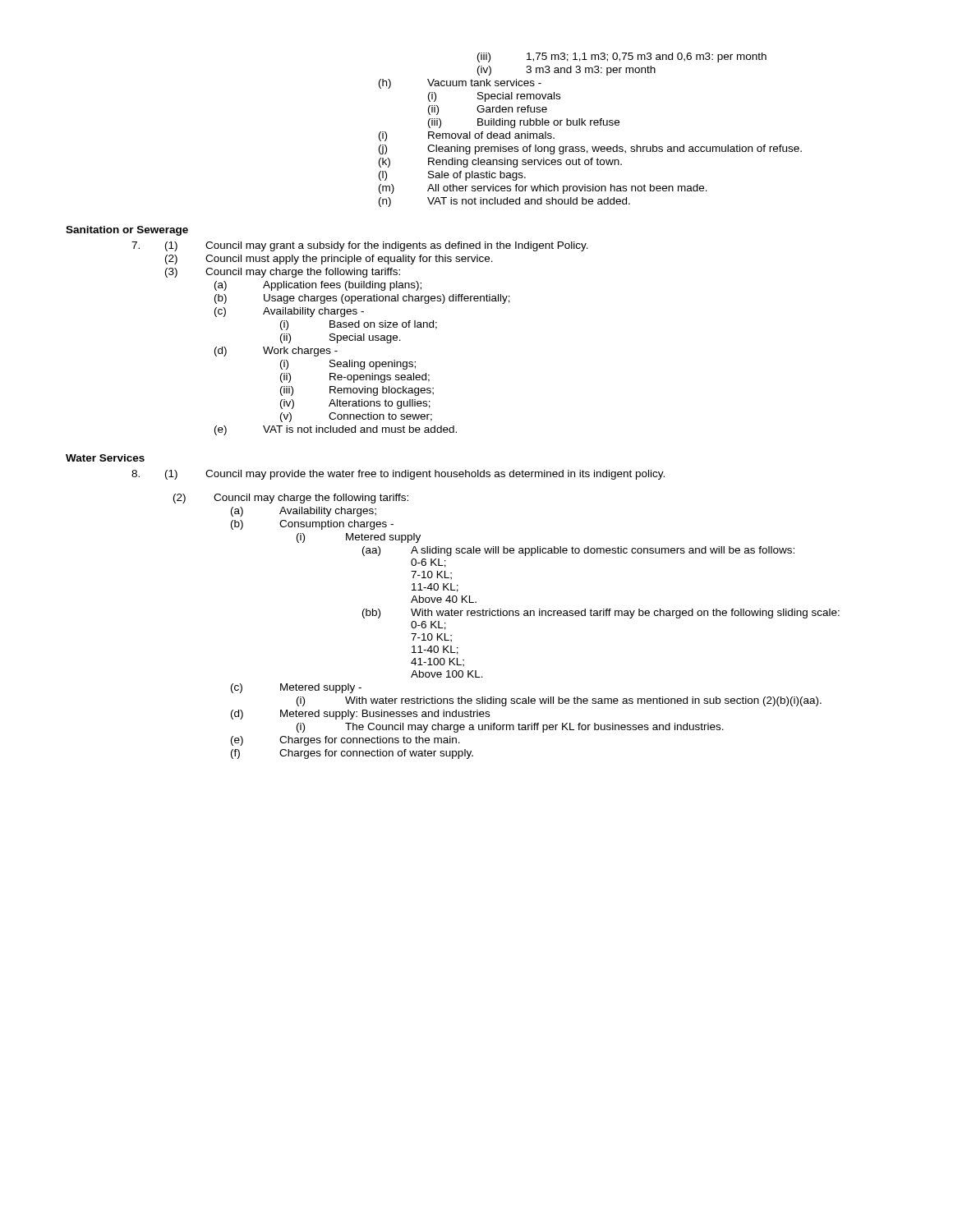
Task: Navigate to the passage starting "(e) VAT is not"
Action: [x=336, y=430]
